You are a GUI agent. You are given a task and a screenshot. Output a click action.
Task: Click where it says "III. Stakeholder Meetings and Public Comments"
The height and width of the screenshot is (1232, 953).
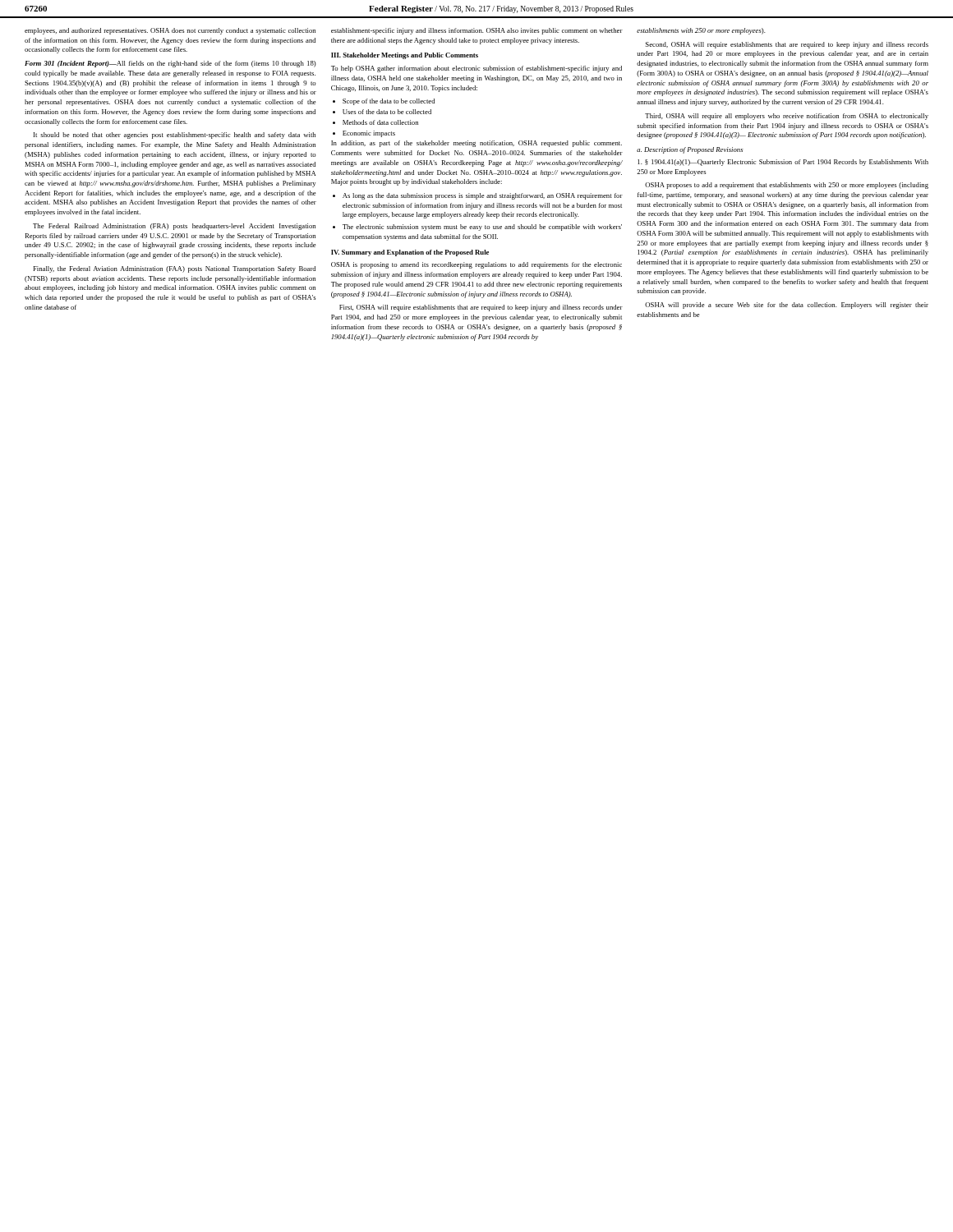click(x=405, y=55)
